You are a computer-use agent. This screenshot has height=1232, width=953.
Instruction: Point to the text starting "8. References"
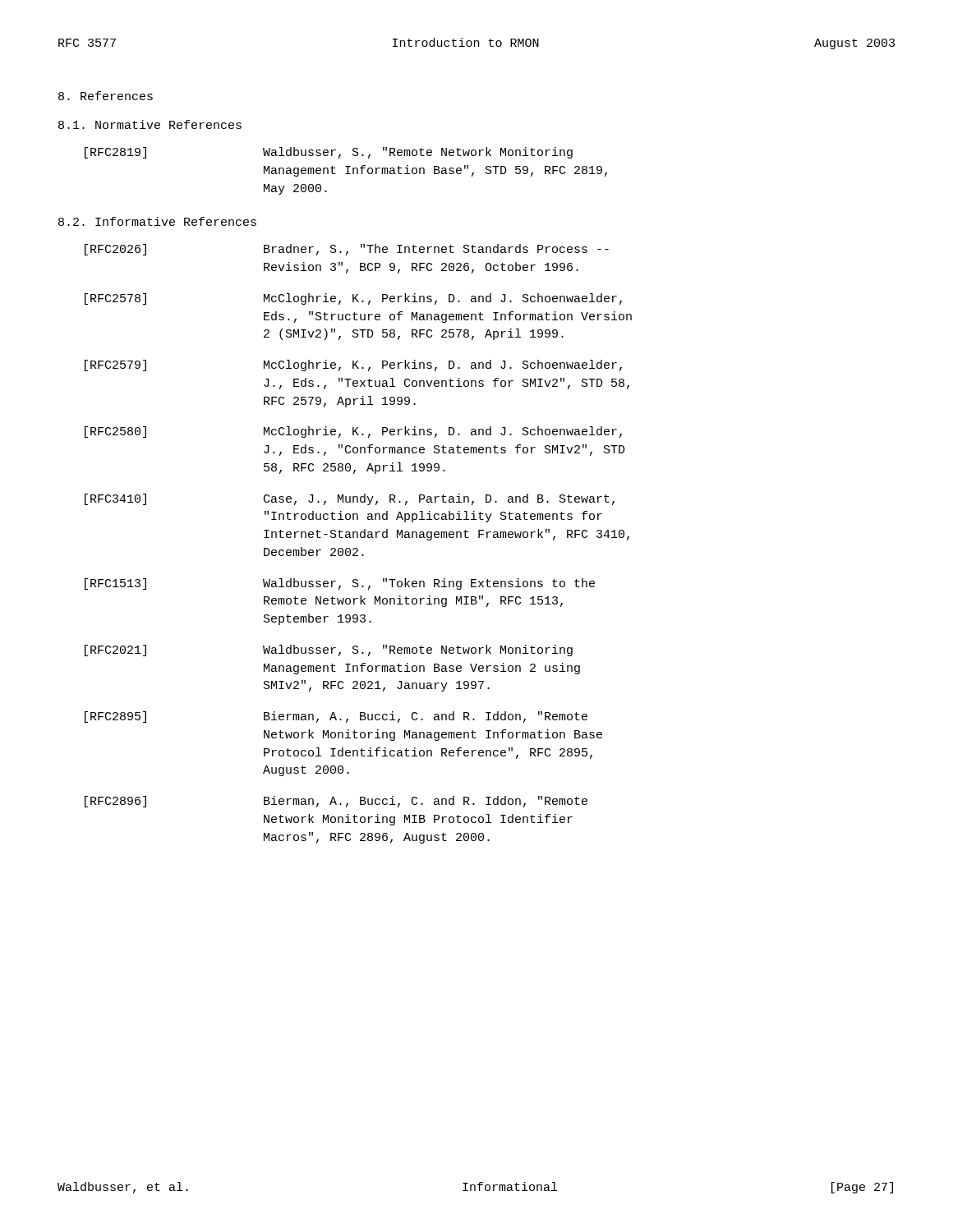click(106, 97)
